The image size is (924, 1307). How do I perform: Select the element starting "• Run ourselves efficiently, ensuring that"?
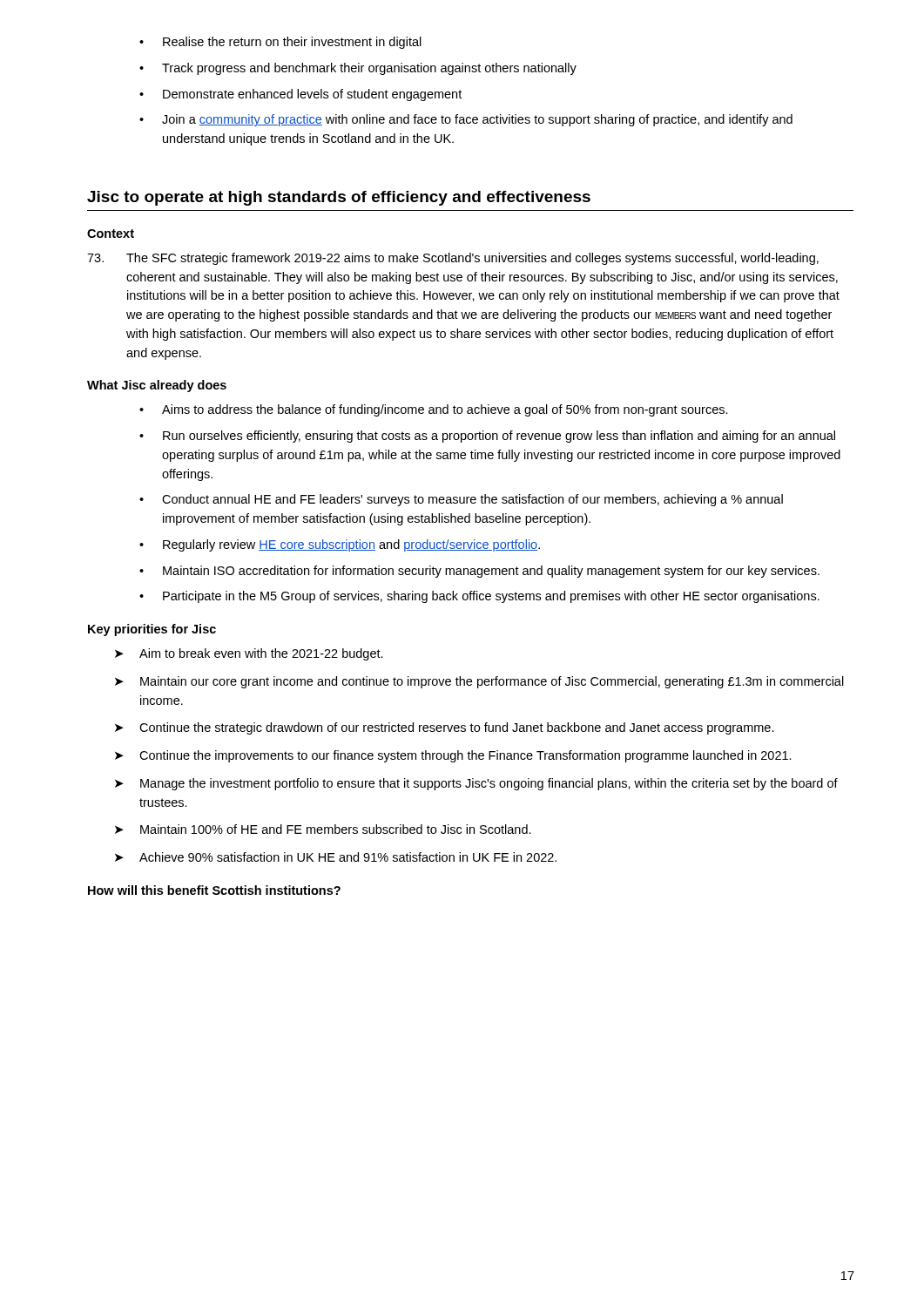pyautogui.click(x=496, y=455)
